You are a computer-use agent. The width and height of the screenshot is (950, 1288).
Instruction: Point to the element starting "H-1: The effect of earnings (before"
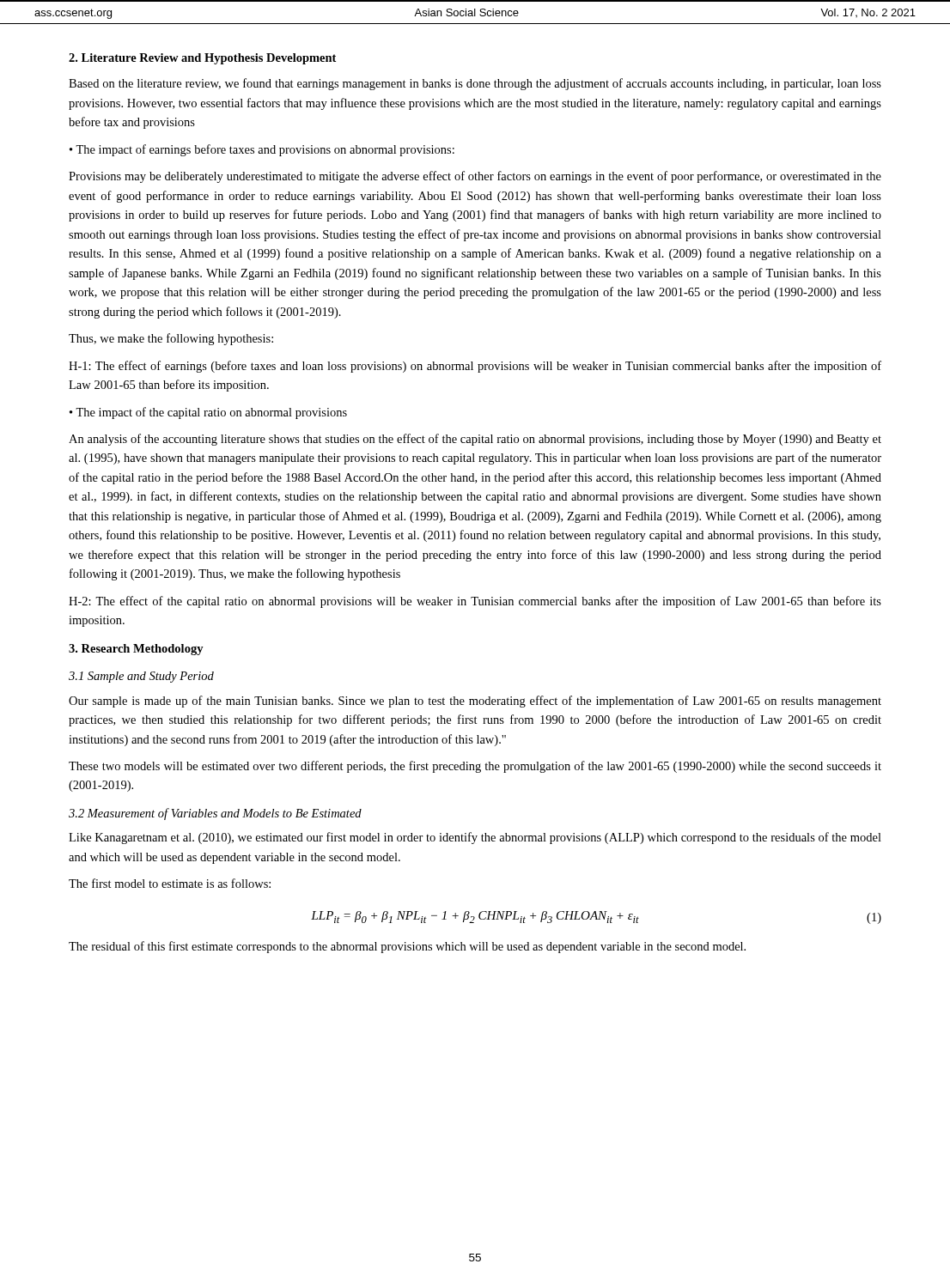point(475,375)
